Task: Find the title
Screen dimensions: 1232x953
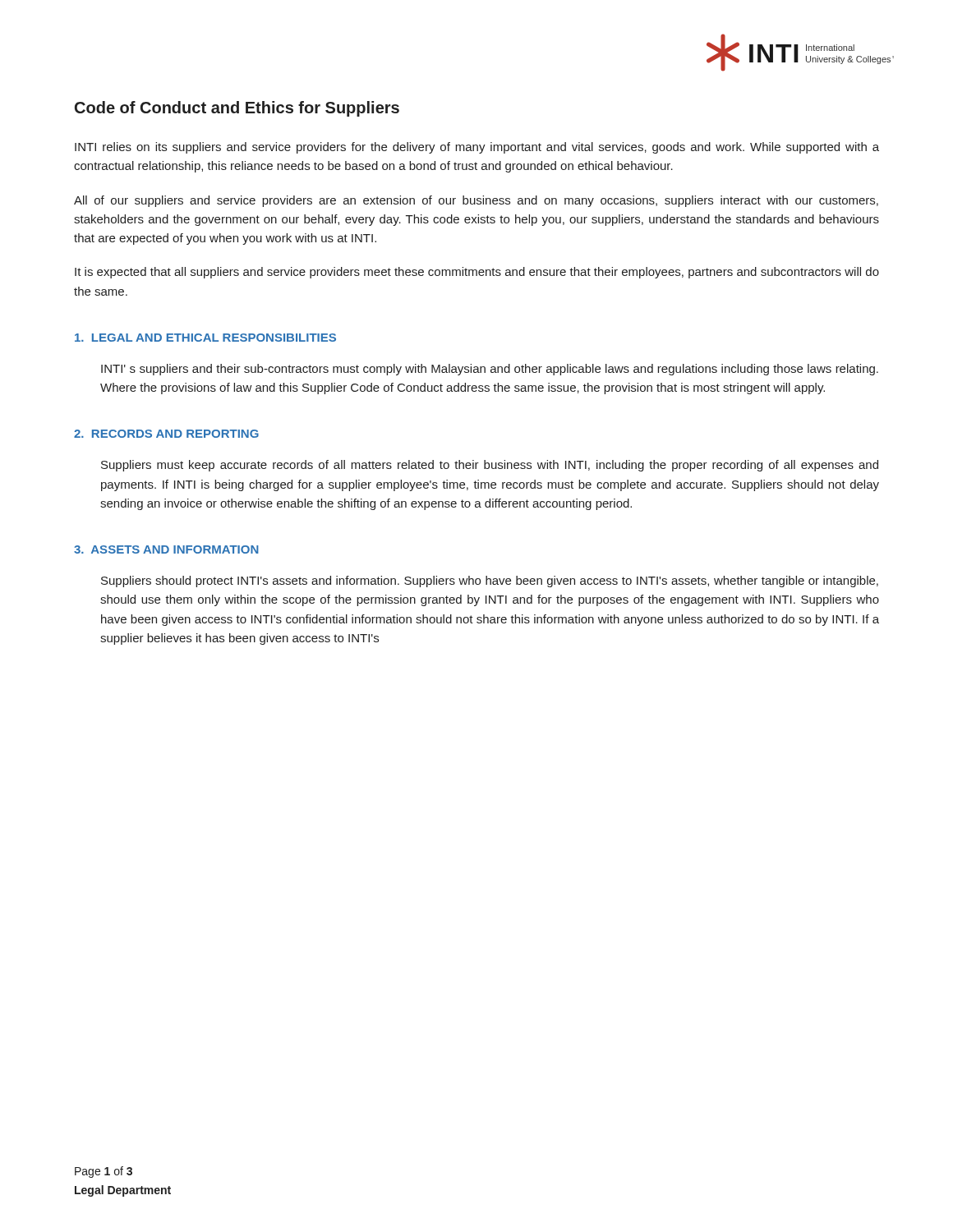Action: click(x=237, y=108)
